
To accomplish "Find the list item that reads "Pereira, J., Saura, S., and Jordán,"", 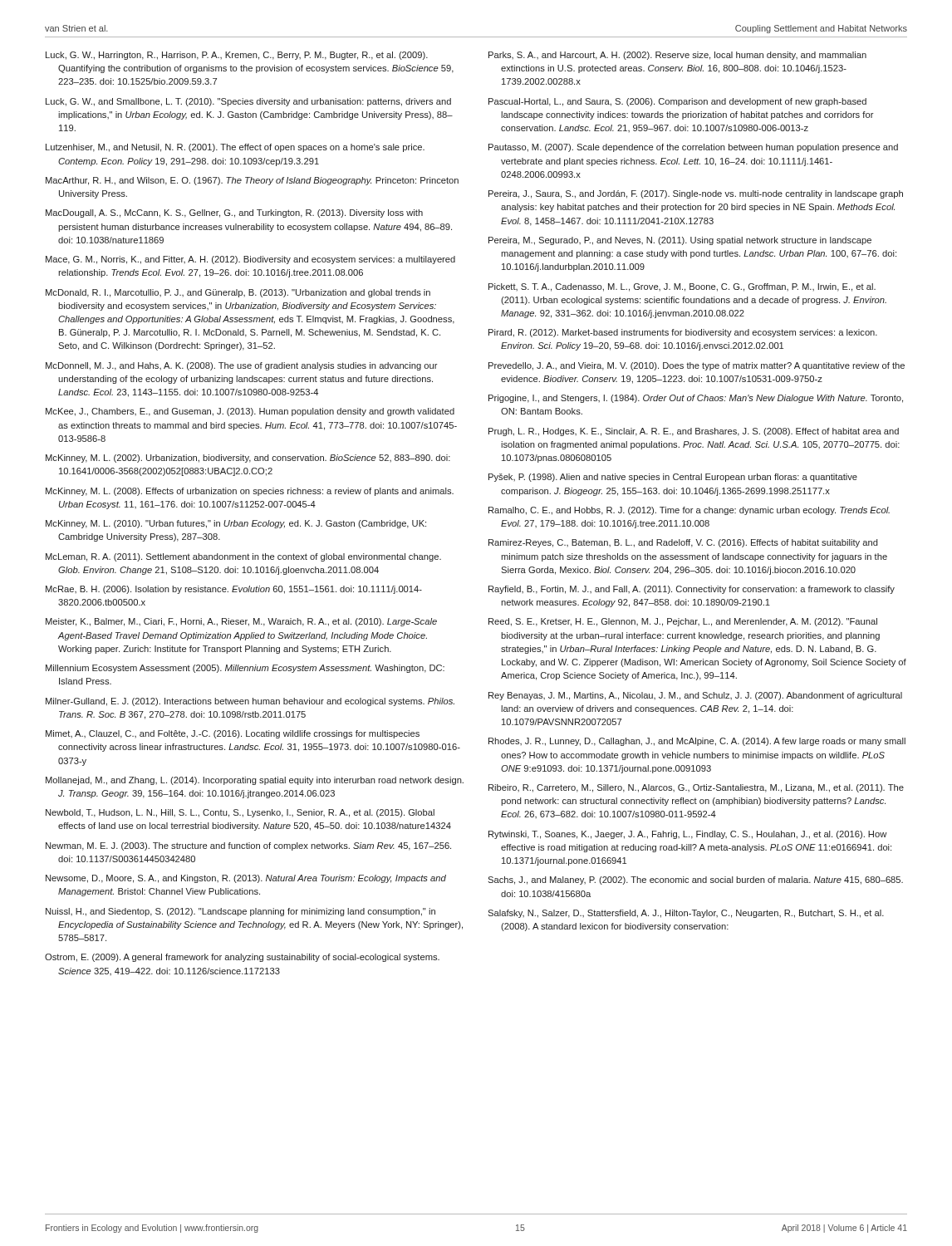I will 696,207.
